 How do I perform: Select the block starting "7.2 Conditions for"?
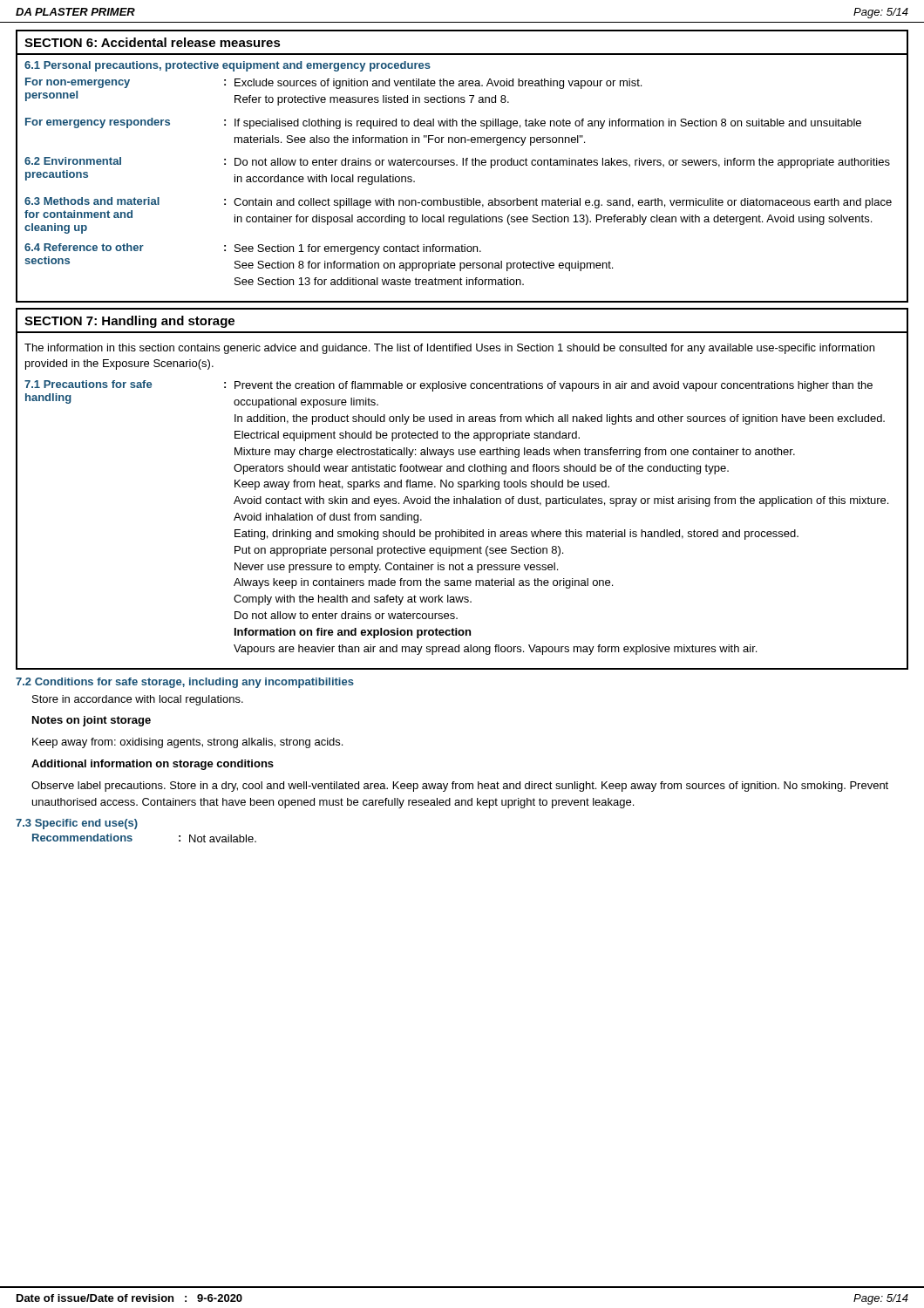tap(185, 681)
